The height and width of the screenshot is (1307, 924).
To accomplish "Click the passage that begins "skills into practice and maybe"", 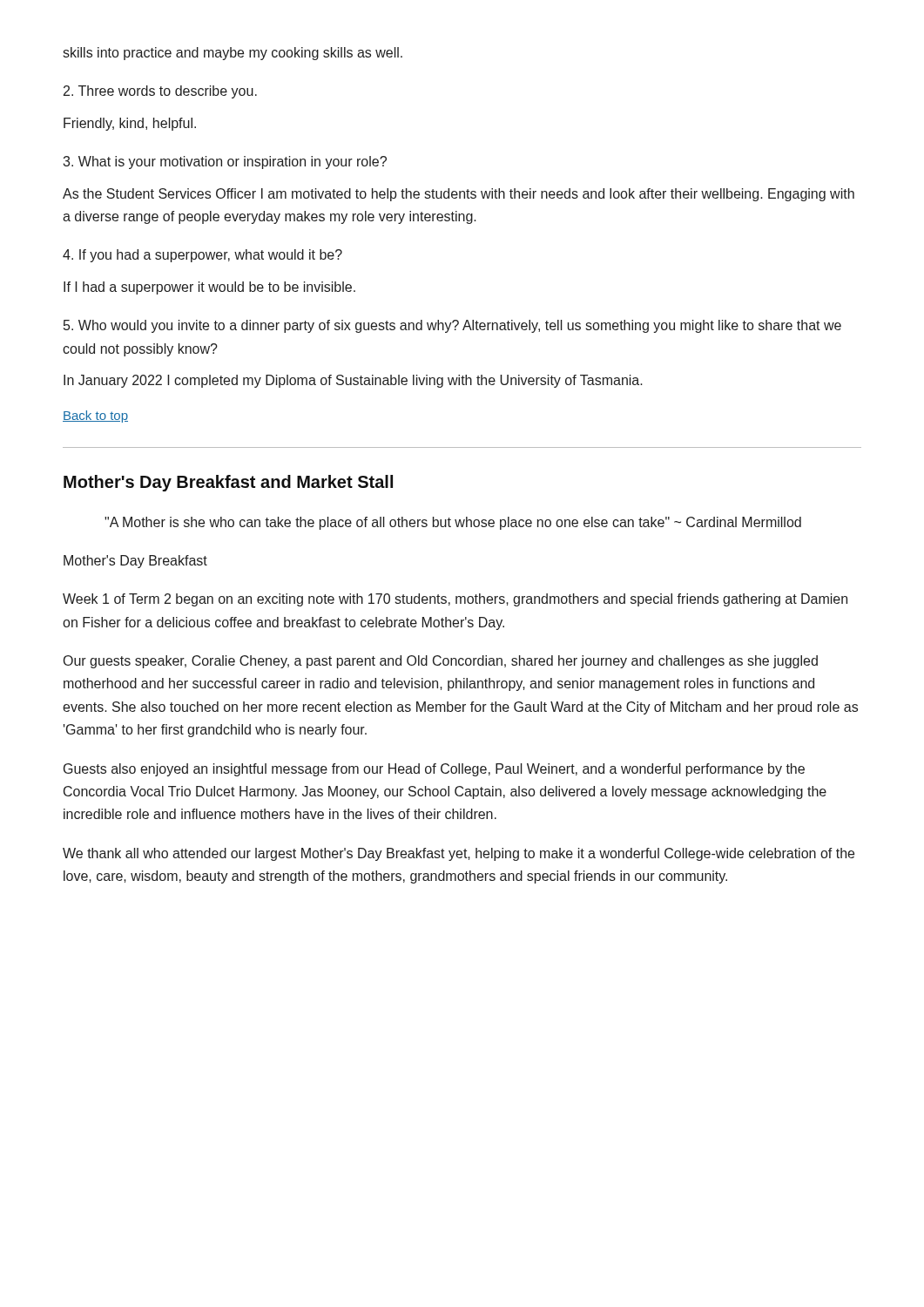I will (x=233, y=53).
